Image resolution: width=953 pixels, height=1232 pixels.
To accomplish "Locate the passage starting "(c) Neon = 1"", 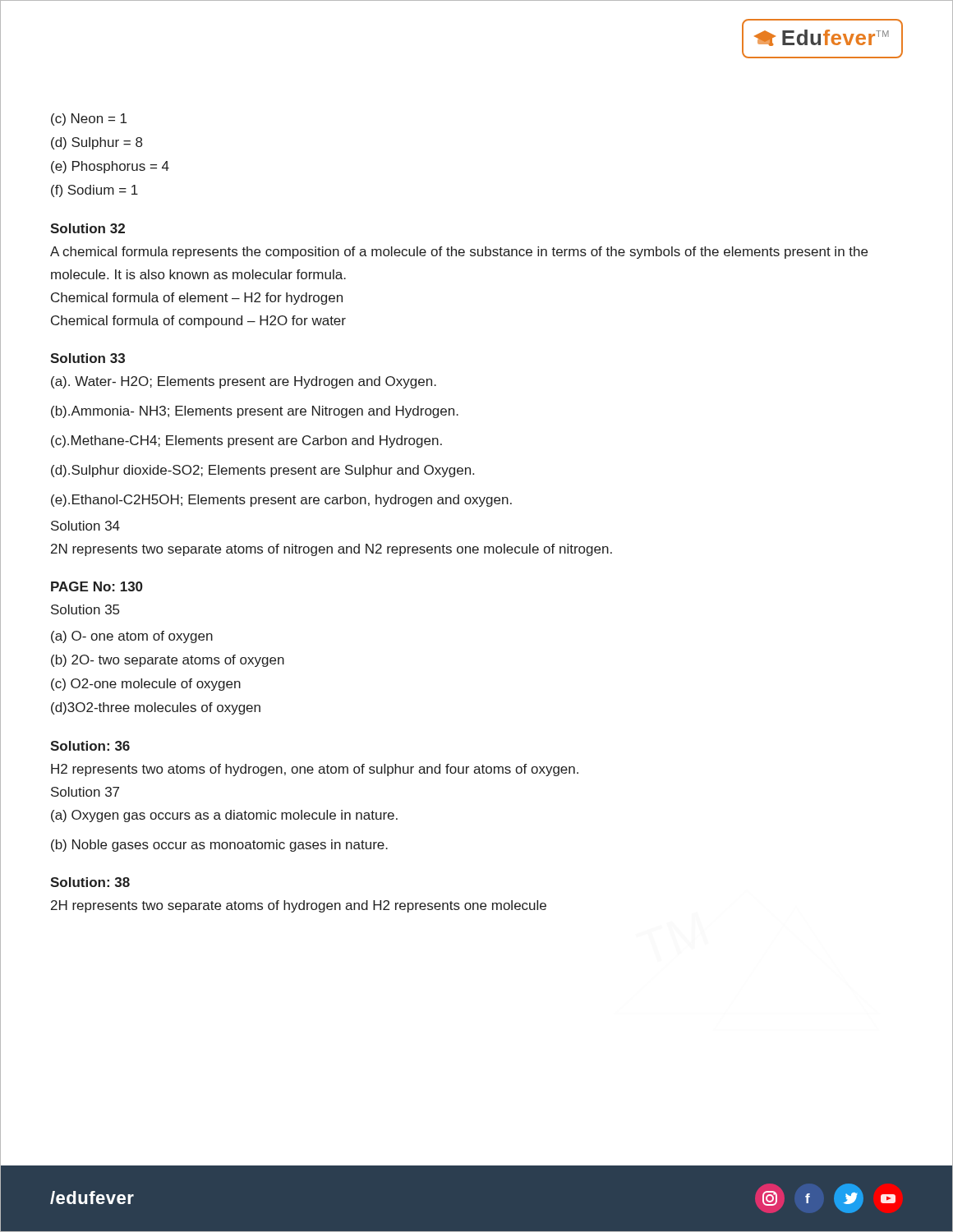I will 89,119.
